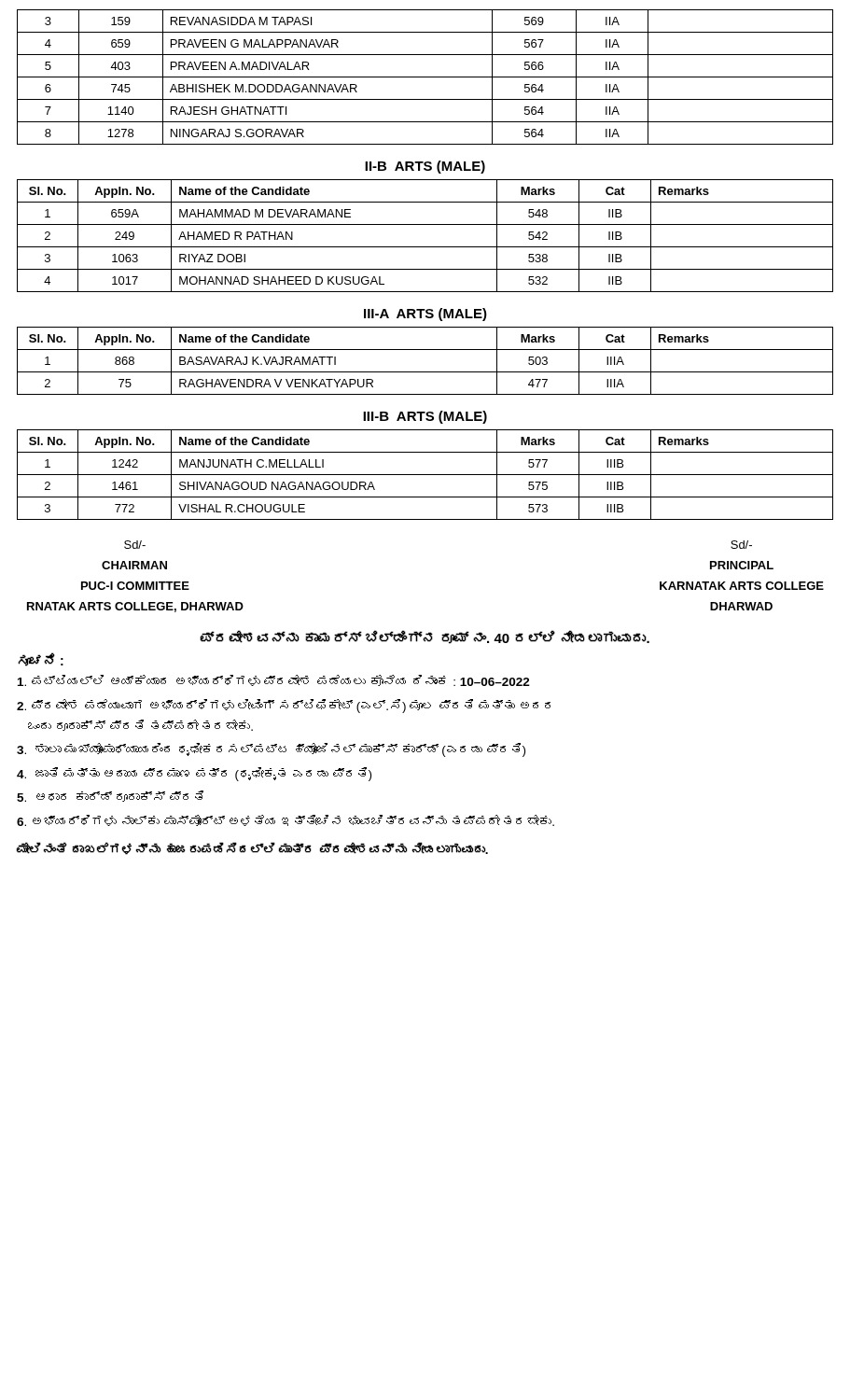Screen dimensions: 1400x850
Task: Locate the block starting "4. ಜಾತಿ ಮತ್ತು ಆದಾಯ ಪ್ರಮಾಣ ಪತ್ರ (ಧೃಢೀಕೃತ"
Action: 195,774
